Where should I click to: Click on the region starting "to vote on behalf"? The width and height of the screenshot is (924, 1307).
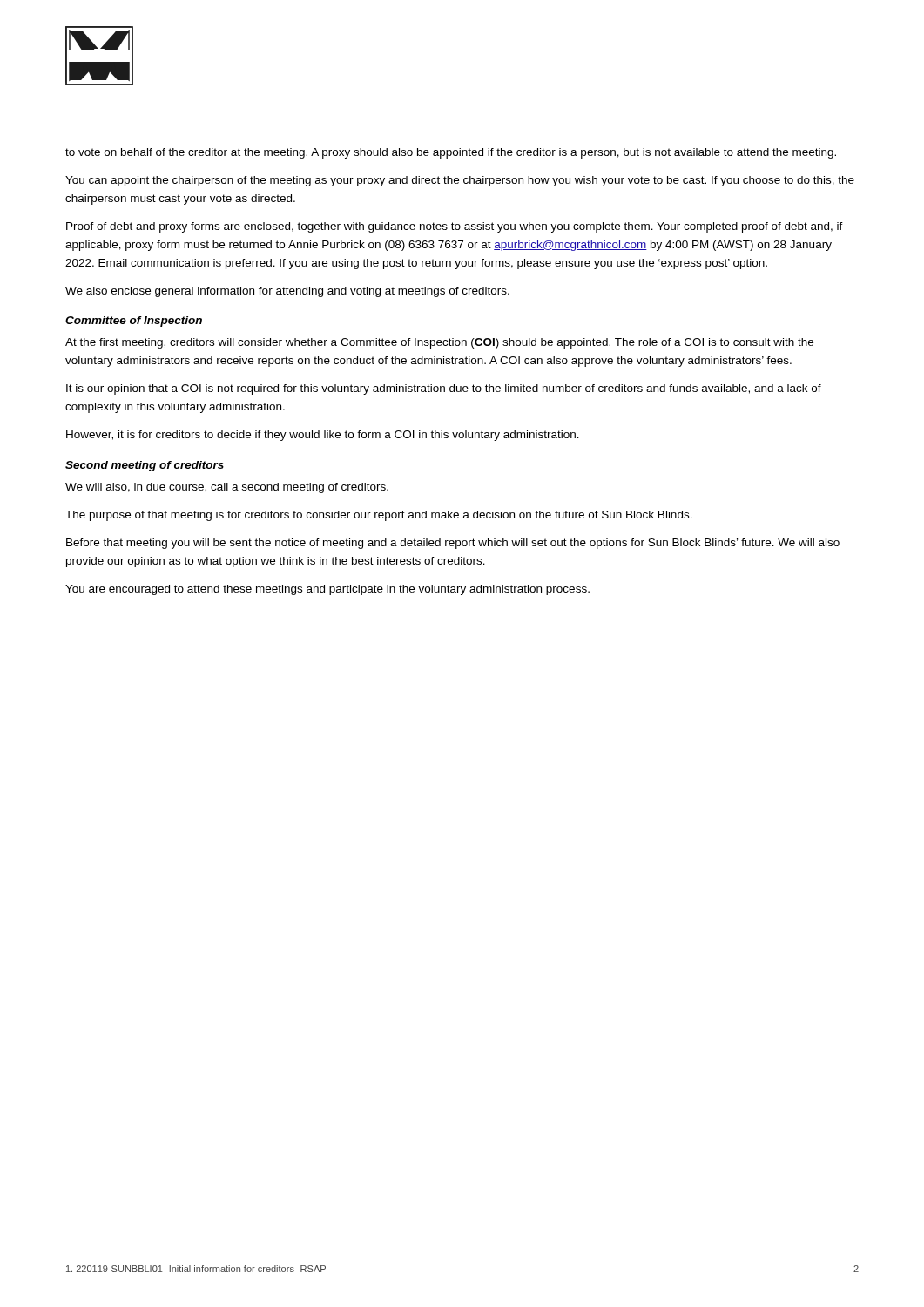pos(462,153)
